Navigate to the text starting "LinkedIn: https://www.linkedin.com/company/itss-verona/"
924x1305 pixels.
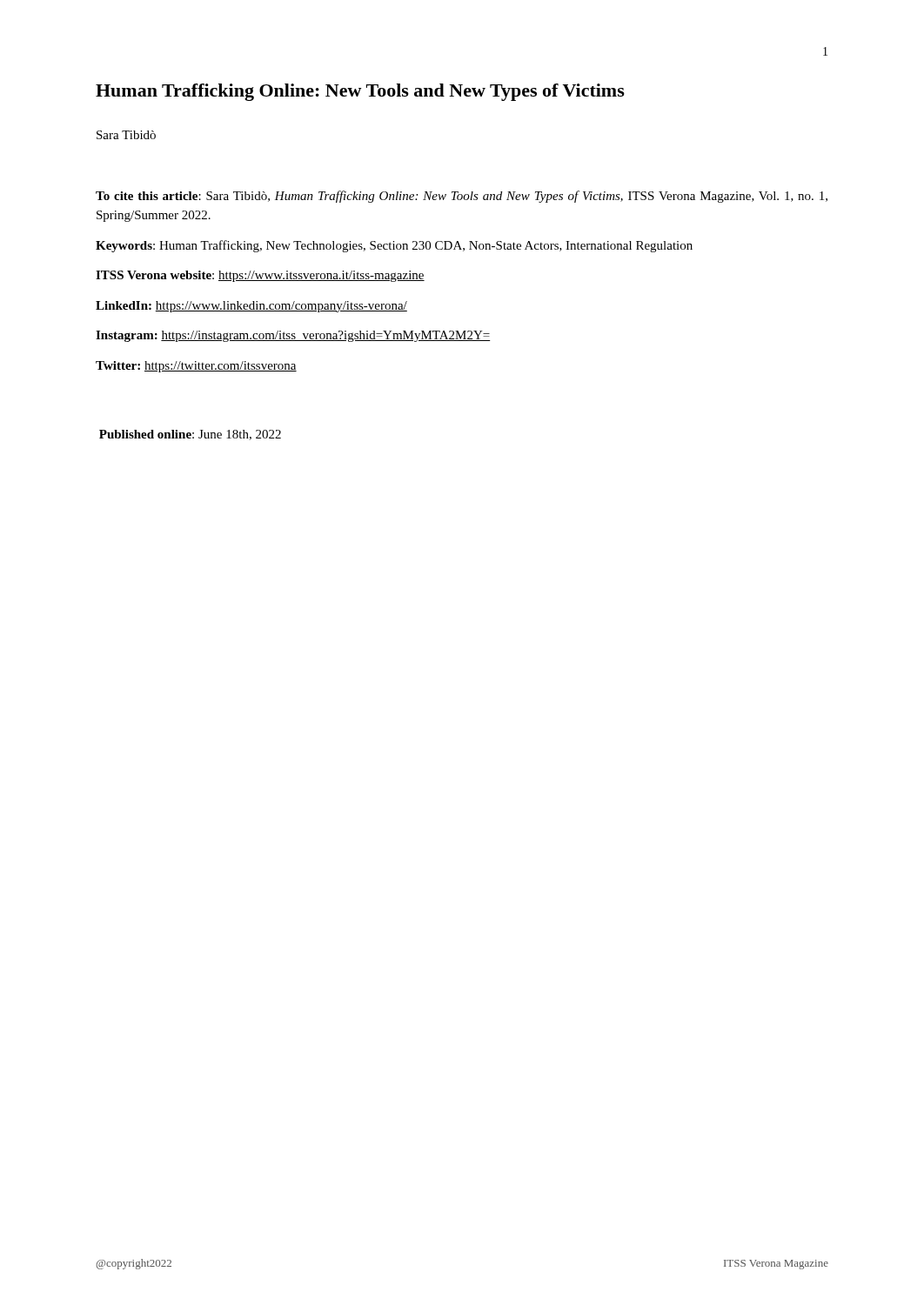point(251,305)
